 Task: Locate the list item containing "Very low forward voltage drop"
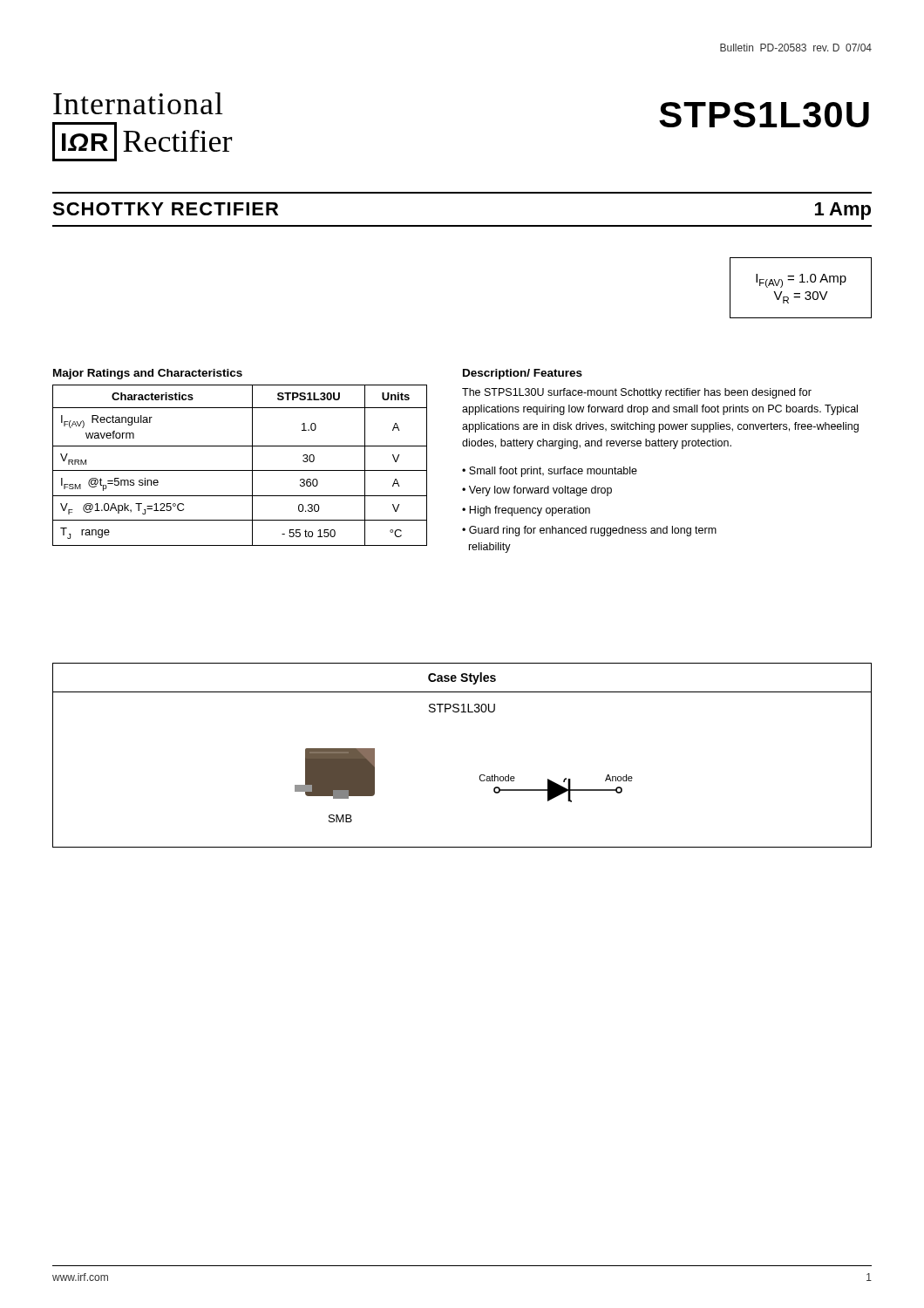pyautogui.click(x=541, y=490)
